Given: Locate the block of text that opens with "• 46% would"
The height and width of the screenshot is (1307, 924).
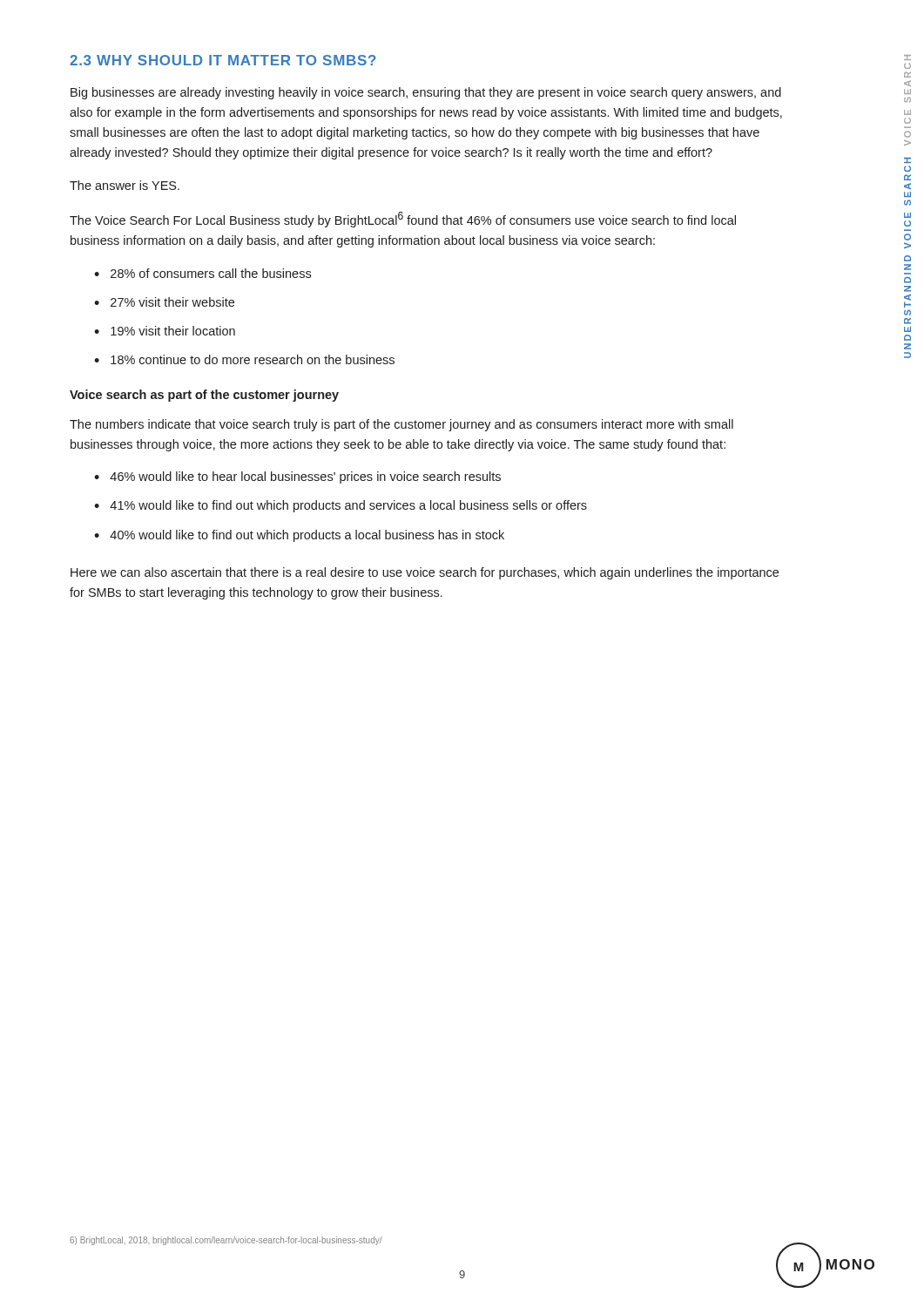Looking at the screenshot, I should click(x=427, y=478).
